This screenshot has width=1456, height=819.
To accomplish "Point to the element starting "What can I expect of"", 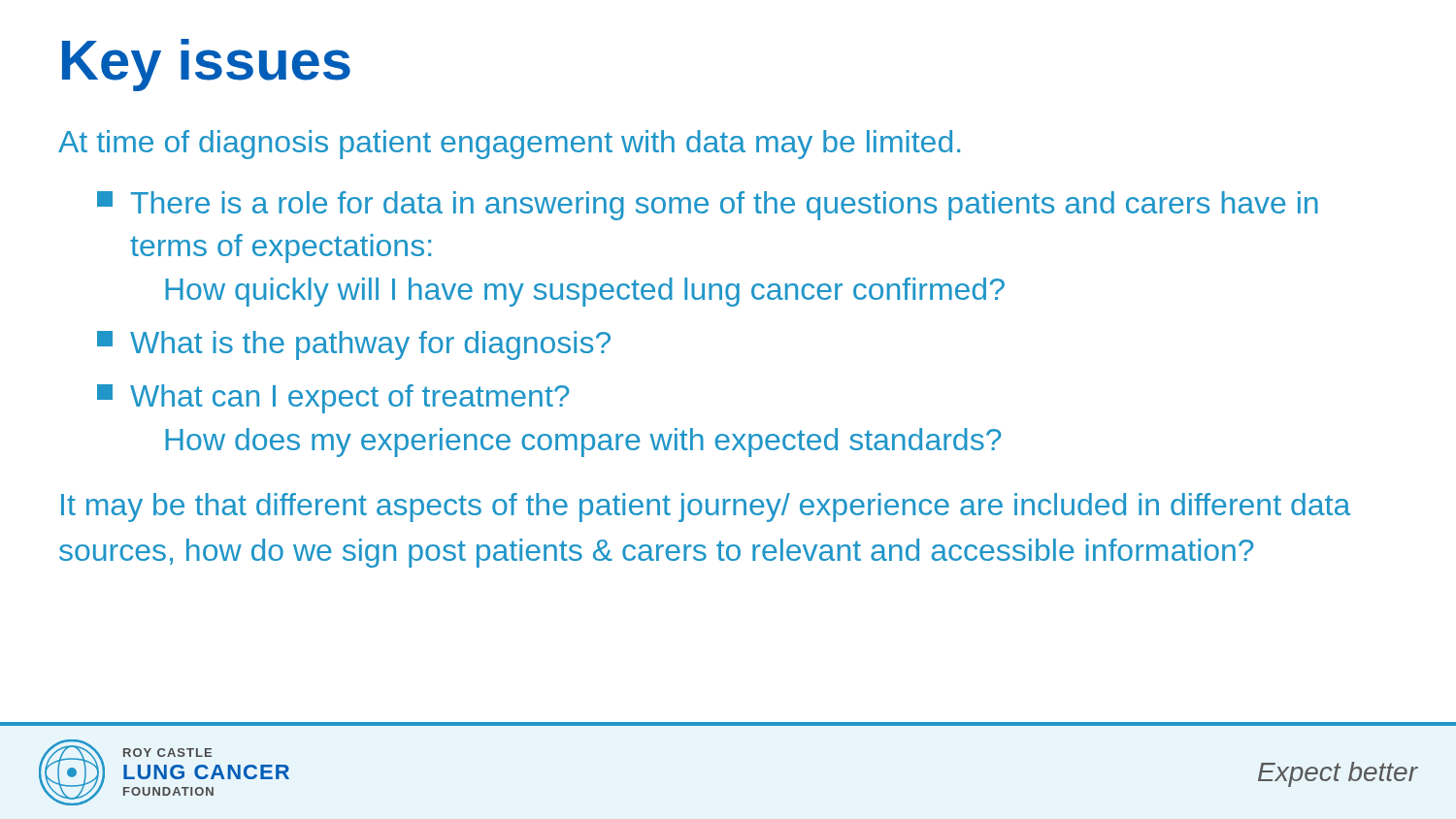I will tap(747, 418).
